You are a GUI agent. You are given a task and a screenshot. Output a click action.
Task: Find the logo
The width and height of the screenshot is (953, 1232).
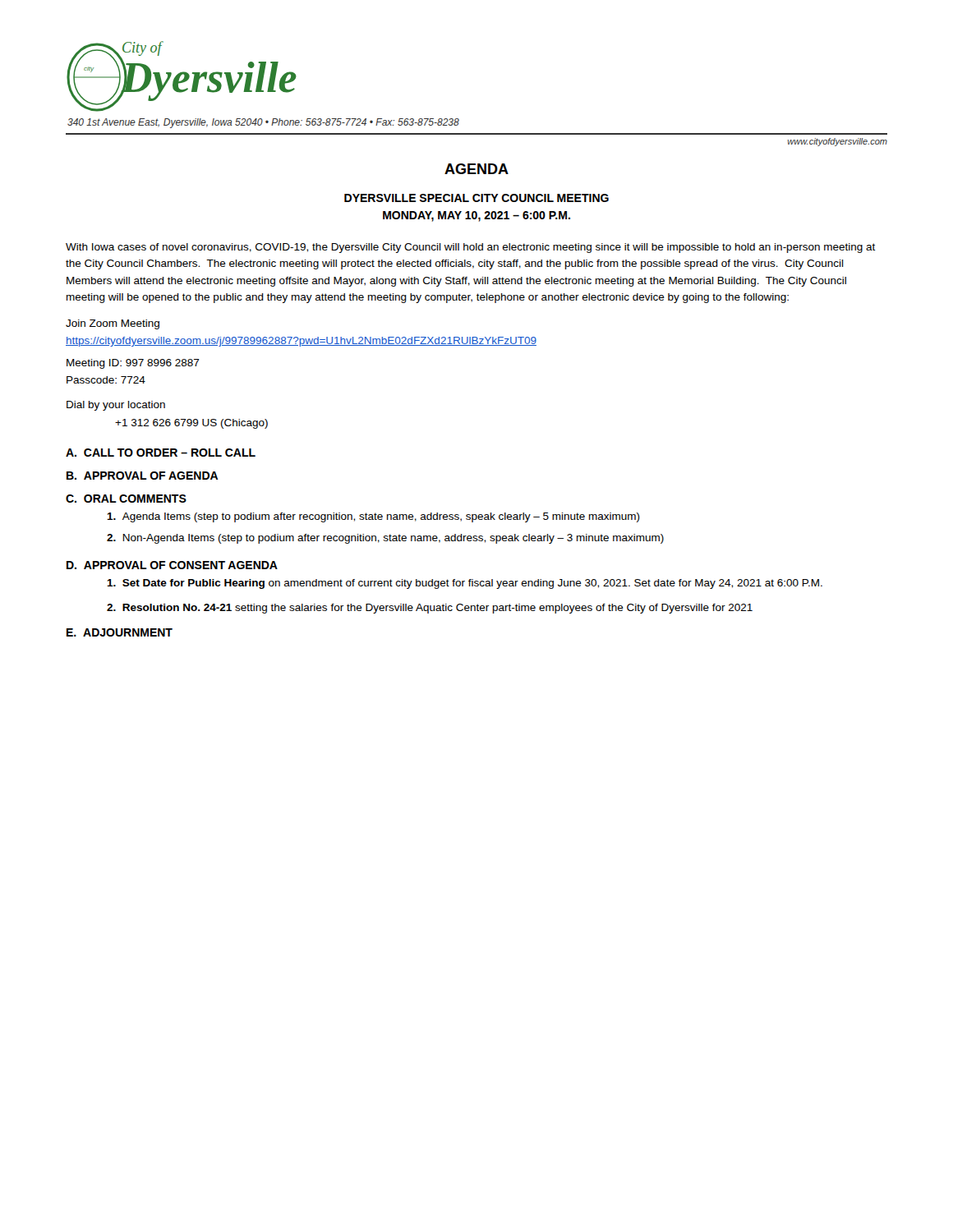476,81
